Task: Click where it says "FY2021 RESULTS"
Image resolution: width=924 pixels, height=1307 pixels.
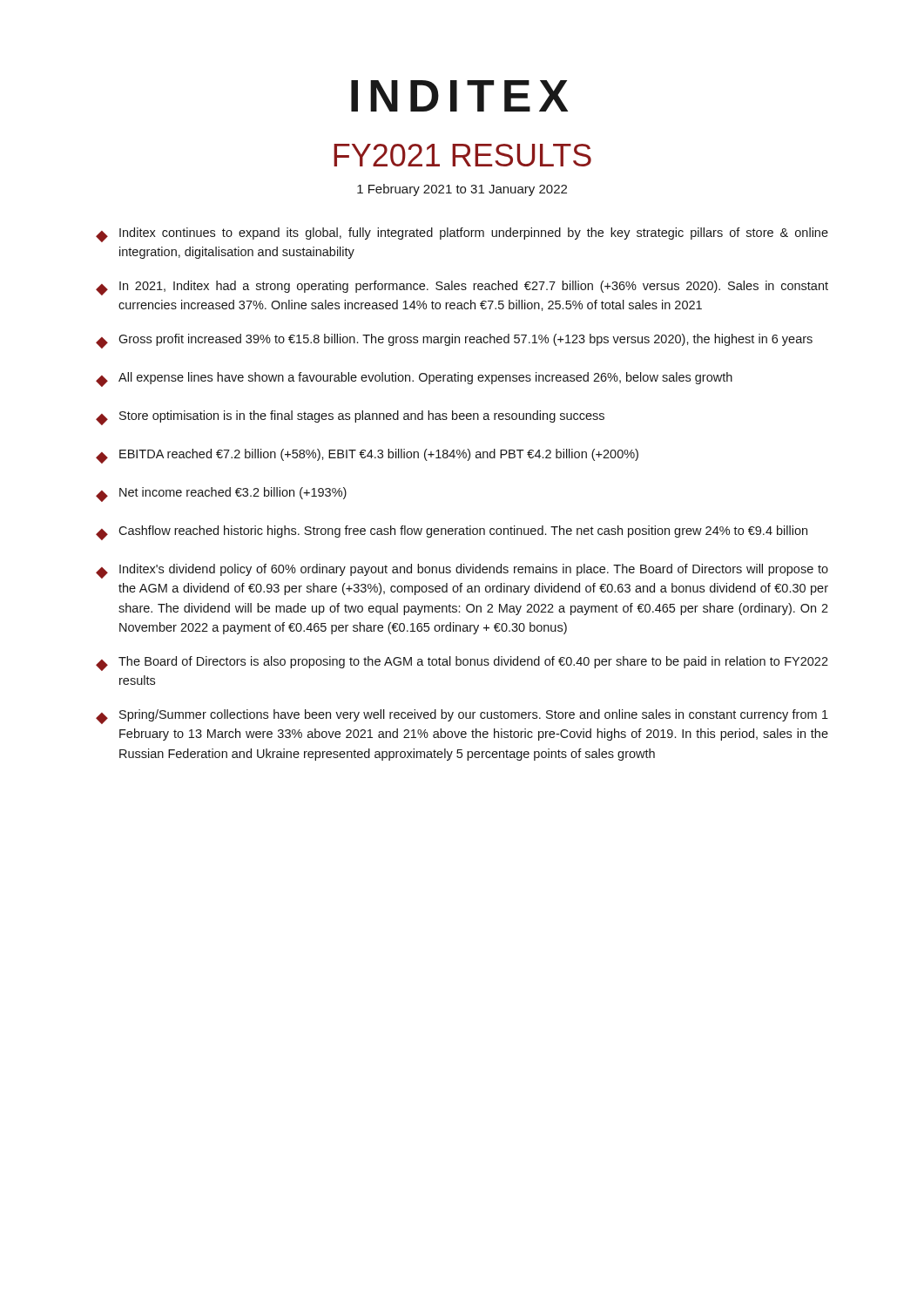Action: 462,156
